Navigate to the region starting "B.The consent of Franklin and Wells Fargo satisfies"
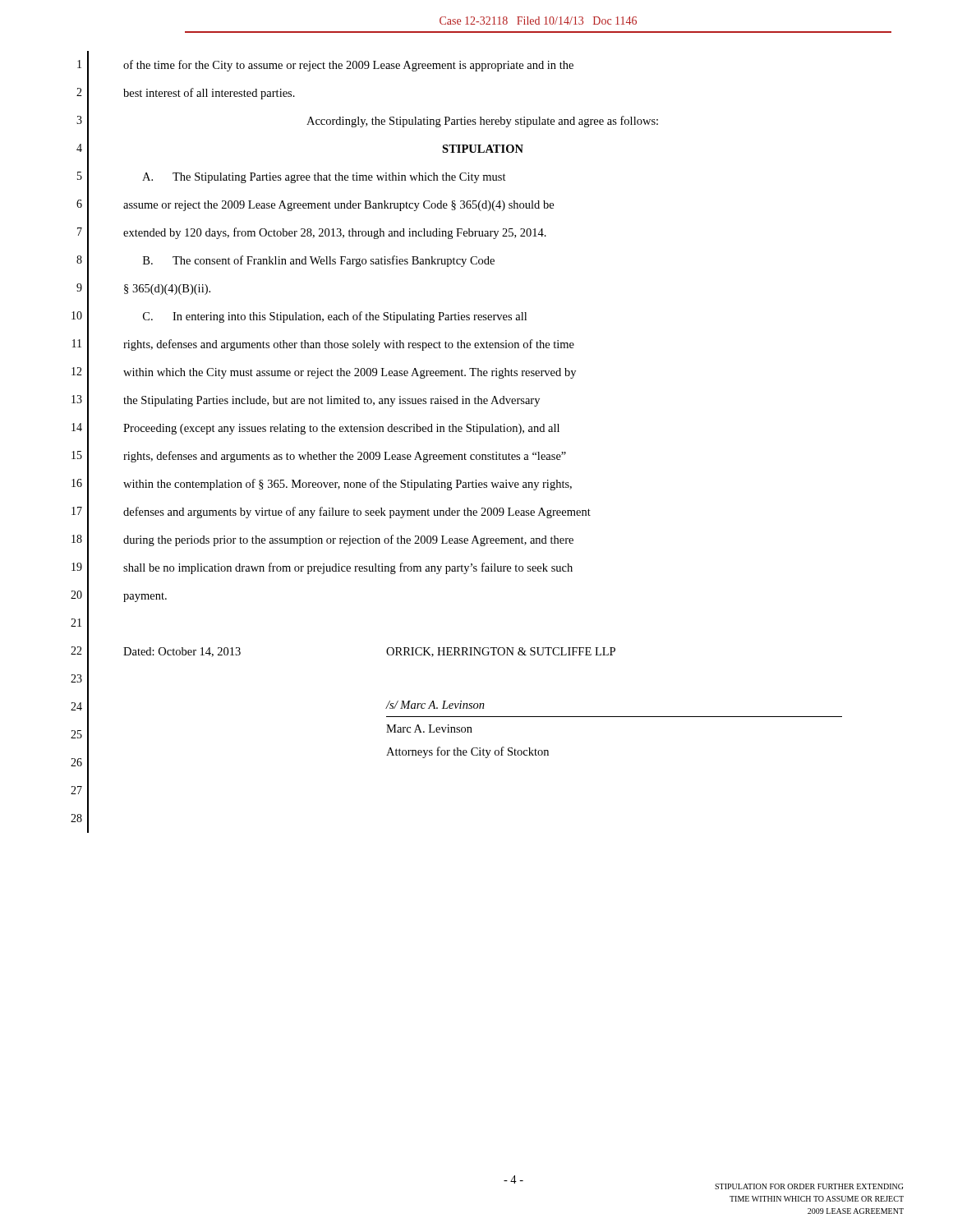Image resolution: width=953 pixels, height=1232 pixels. 483,274
